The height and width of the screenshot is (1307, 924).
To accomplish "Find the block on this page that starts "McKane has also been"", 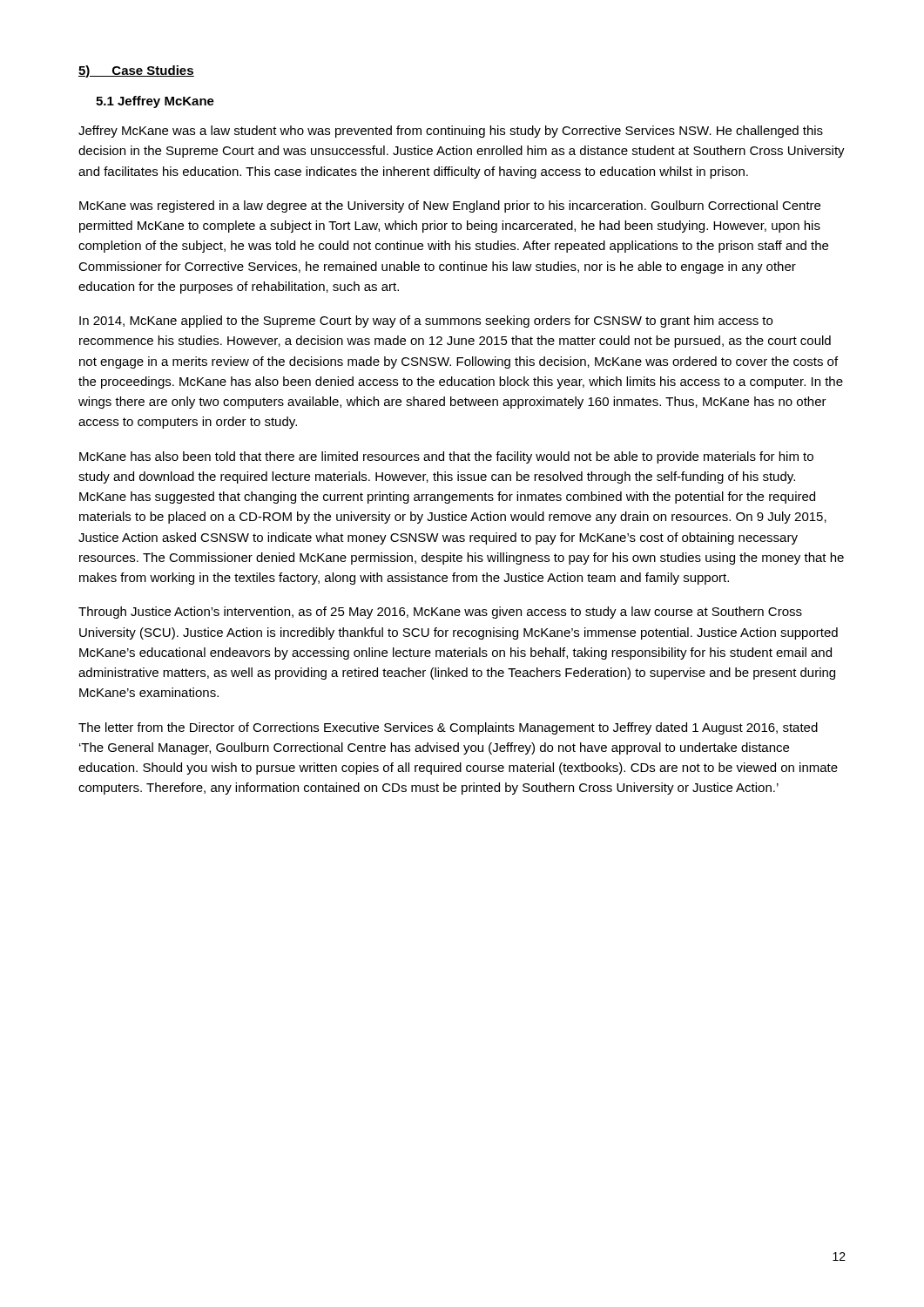I will pos(461,516).
